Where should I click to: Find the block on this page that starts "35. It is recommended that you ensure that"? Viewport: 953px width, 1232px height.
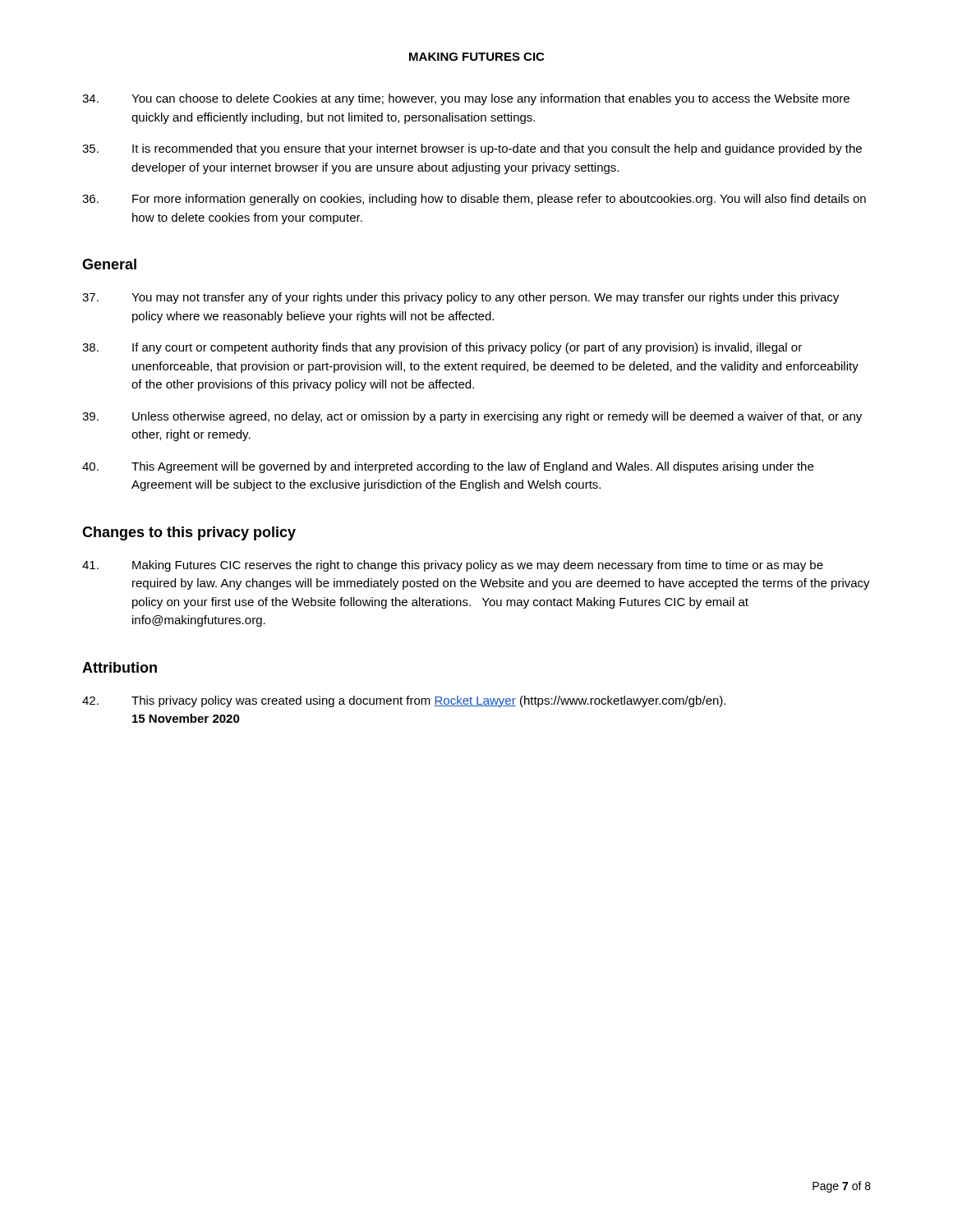click(476, 158)
